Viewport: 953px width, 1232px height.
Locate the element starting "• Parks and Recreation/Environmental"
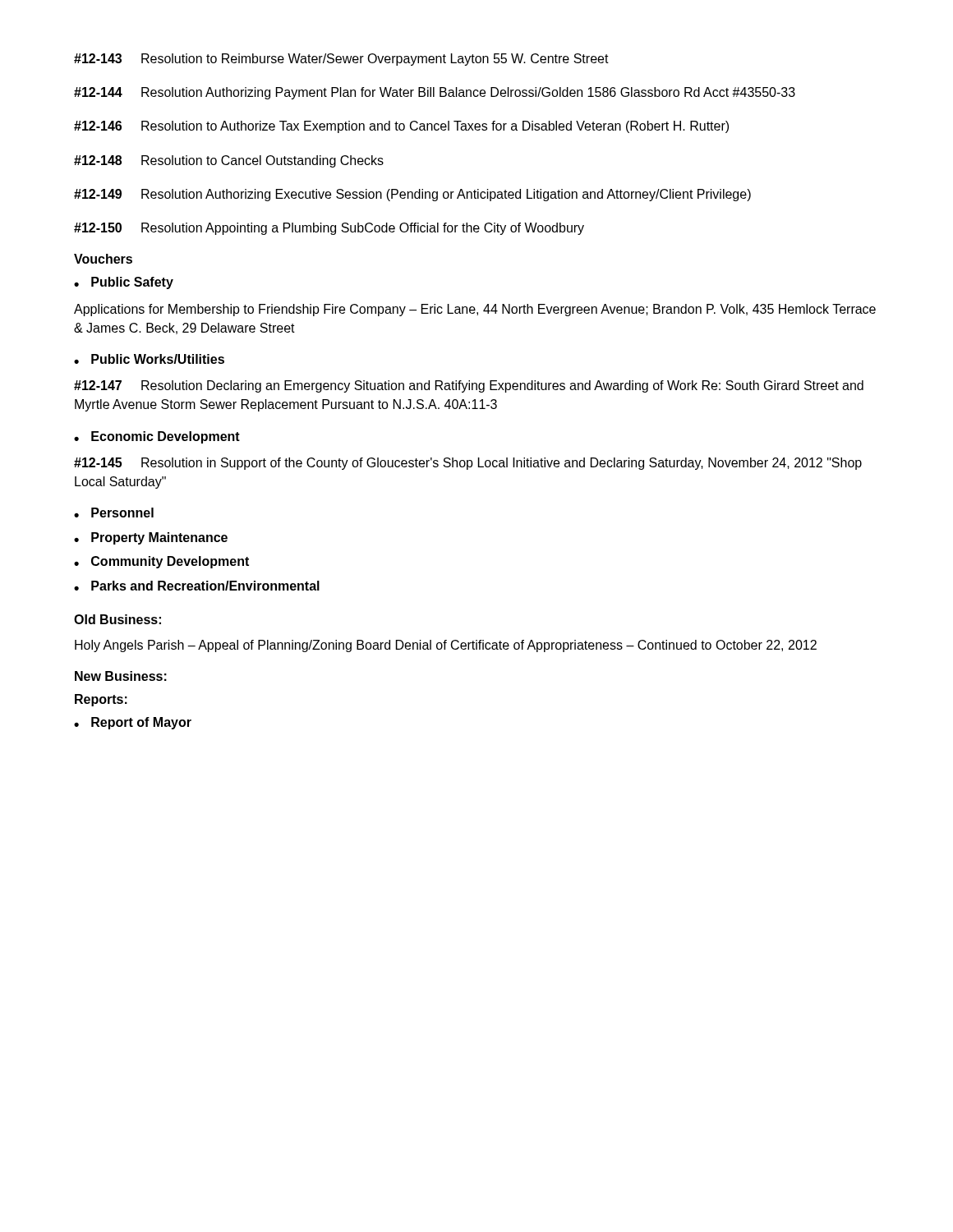coord(197,588)
